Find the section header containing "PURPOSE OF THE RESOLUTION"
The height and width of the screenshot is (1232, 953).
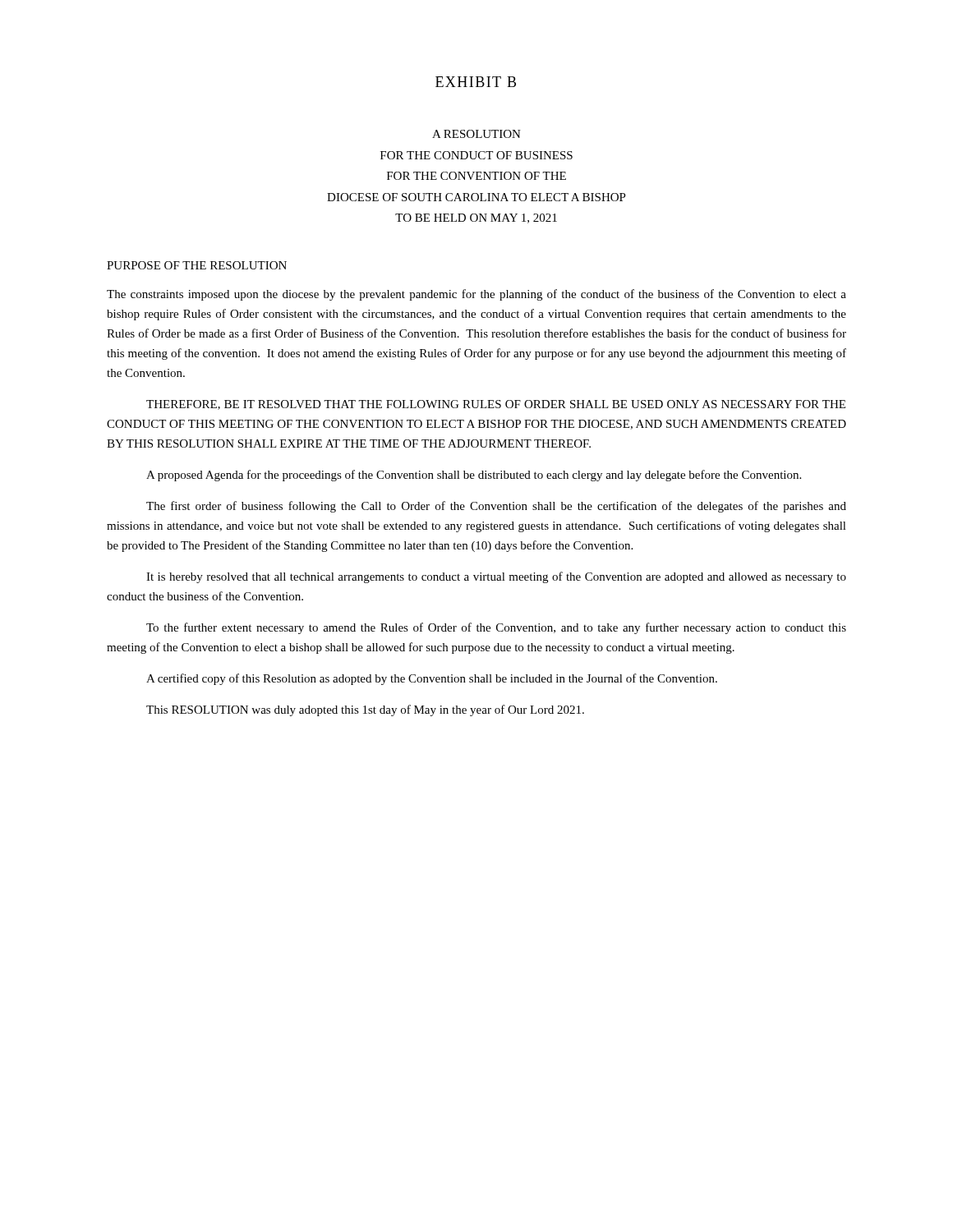(x=197, y=265)
